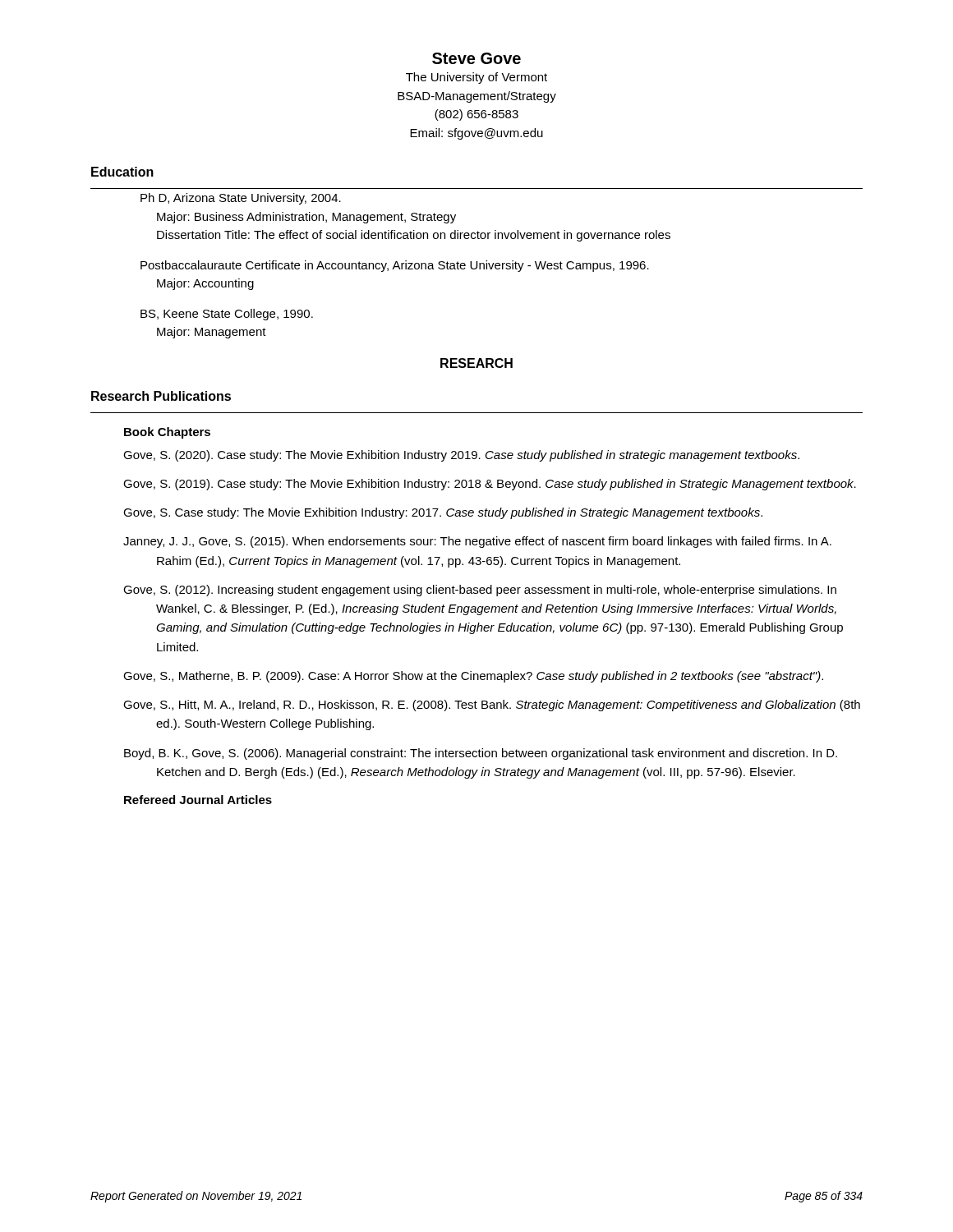Locate the block of text that opens with "Gove, S. (2019). Case"
Screen dimensions: 1232x953
pos(506,483)
